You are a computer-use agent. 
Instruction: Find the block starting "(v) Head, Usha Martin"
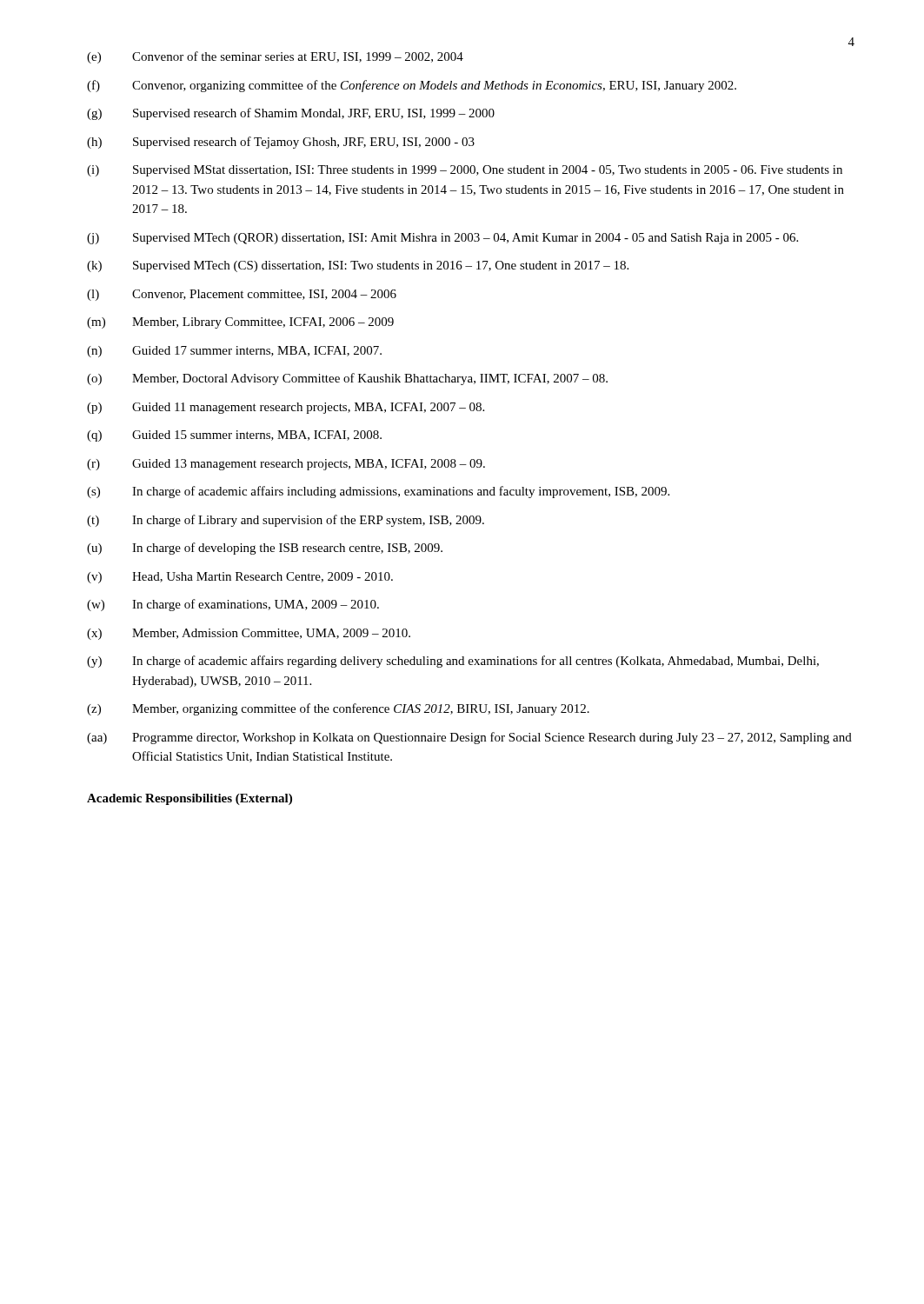click(240, 578)
